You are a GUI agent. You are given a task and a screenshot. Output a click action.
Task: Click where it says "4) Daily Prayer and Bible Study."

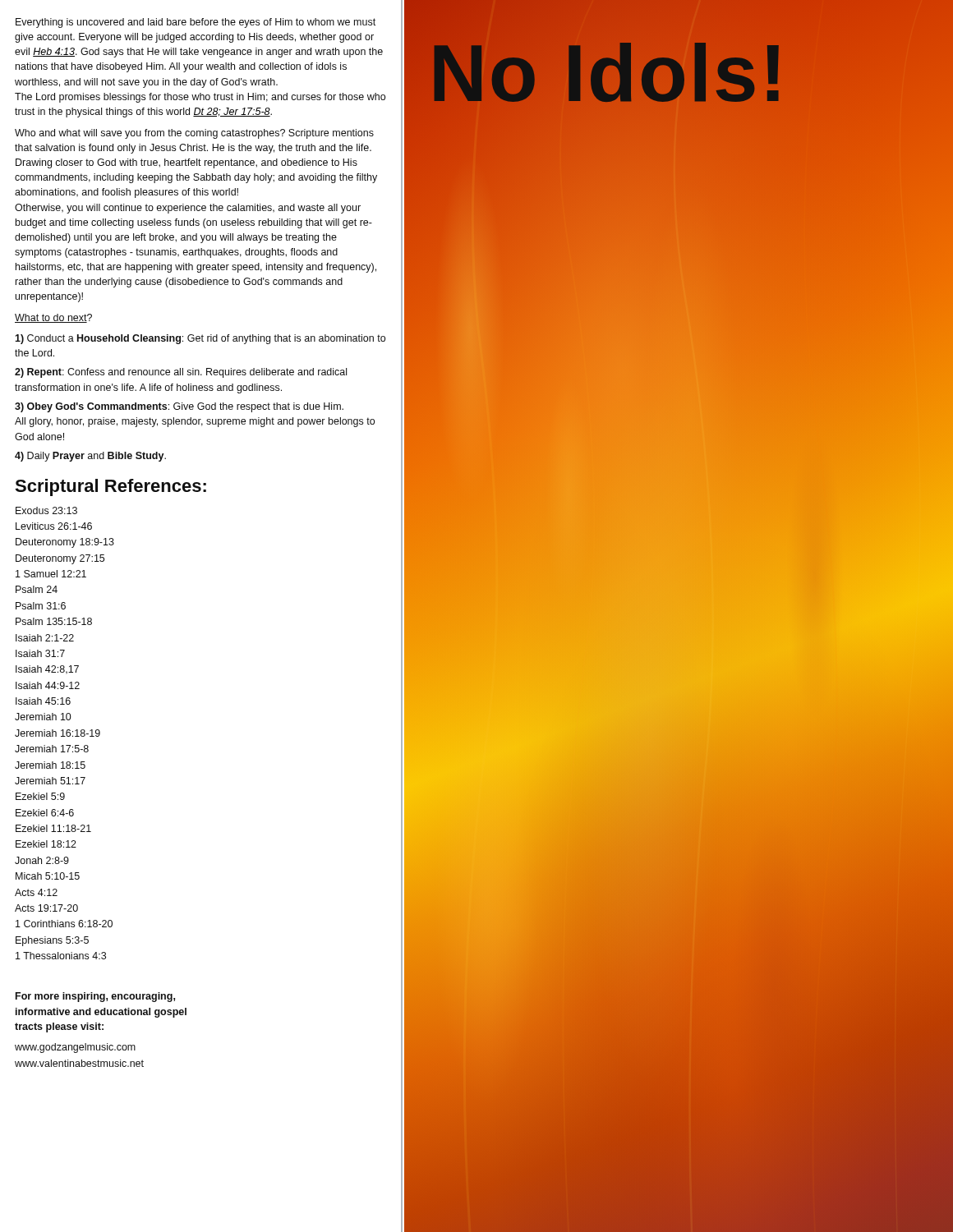pos(91,456)
